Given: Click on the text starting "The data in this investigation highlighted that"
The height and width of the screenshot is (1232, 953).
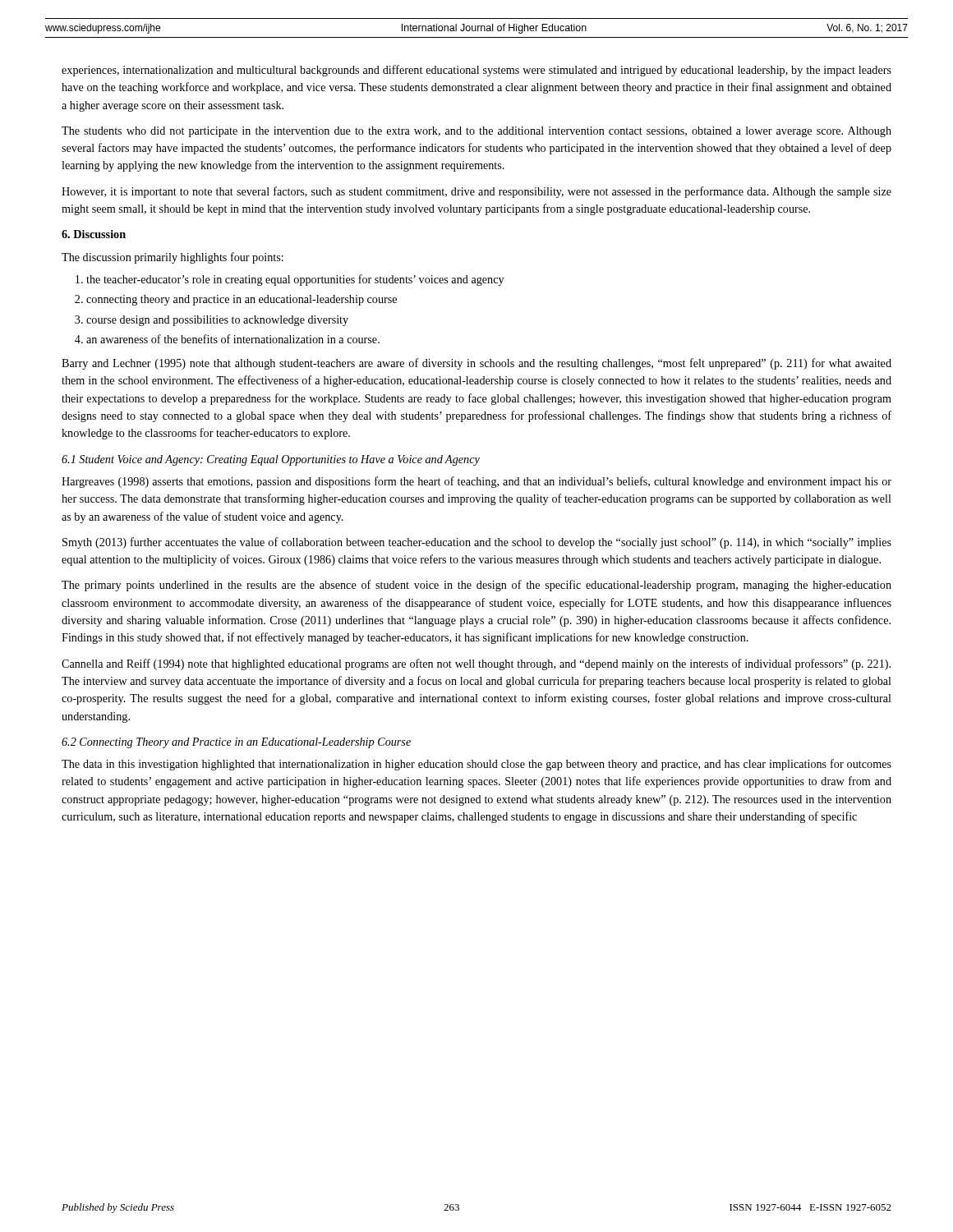Looking at the screenshot, I should click(x=476, y=791).
